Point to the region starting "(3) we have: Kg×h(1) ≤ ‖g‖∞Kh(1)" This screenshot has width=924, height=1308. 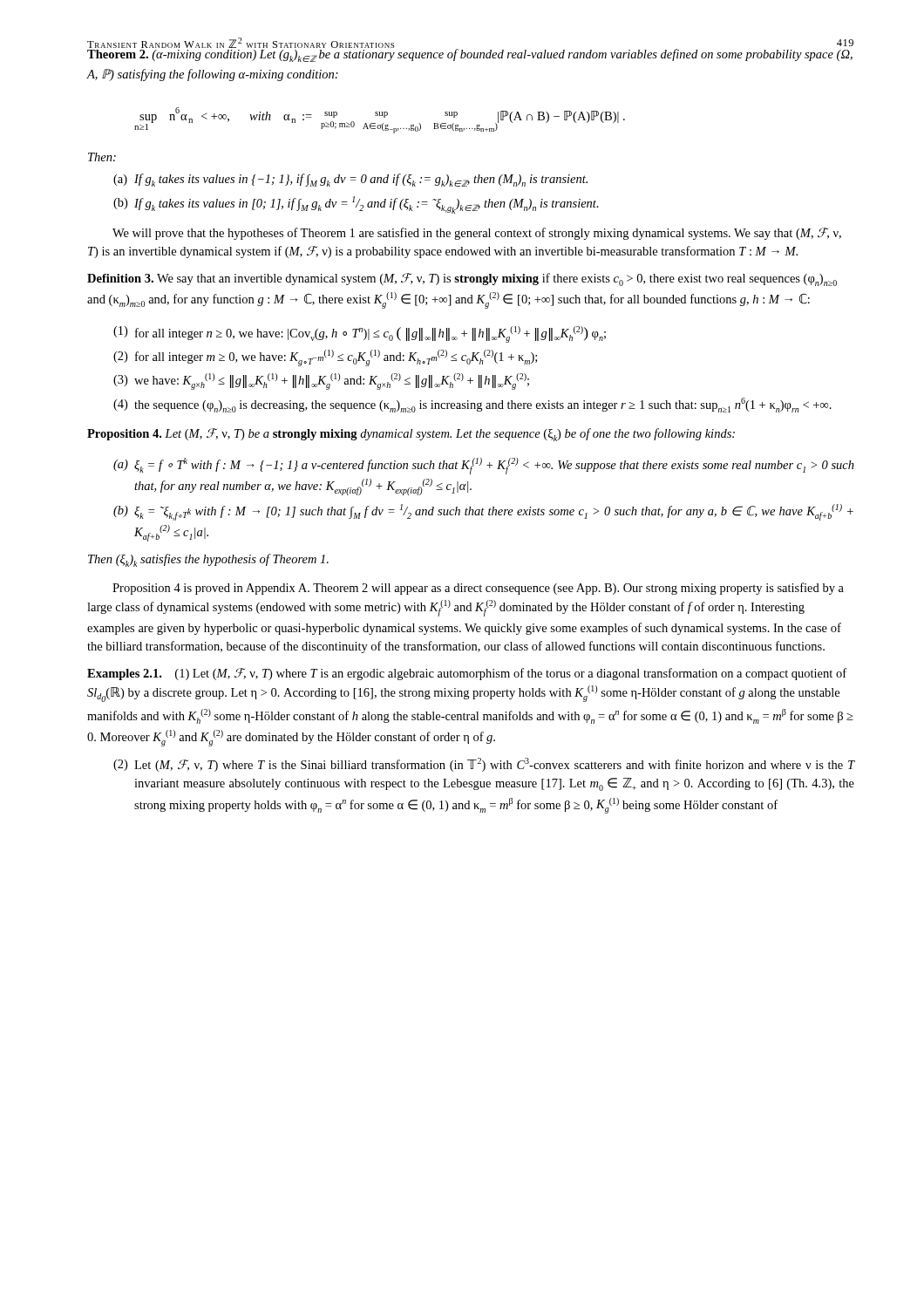tap(484, 381)
